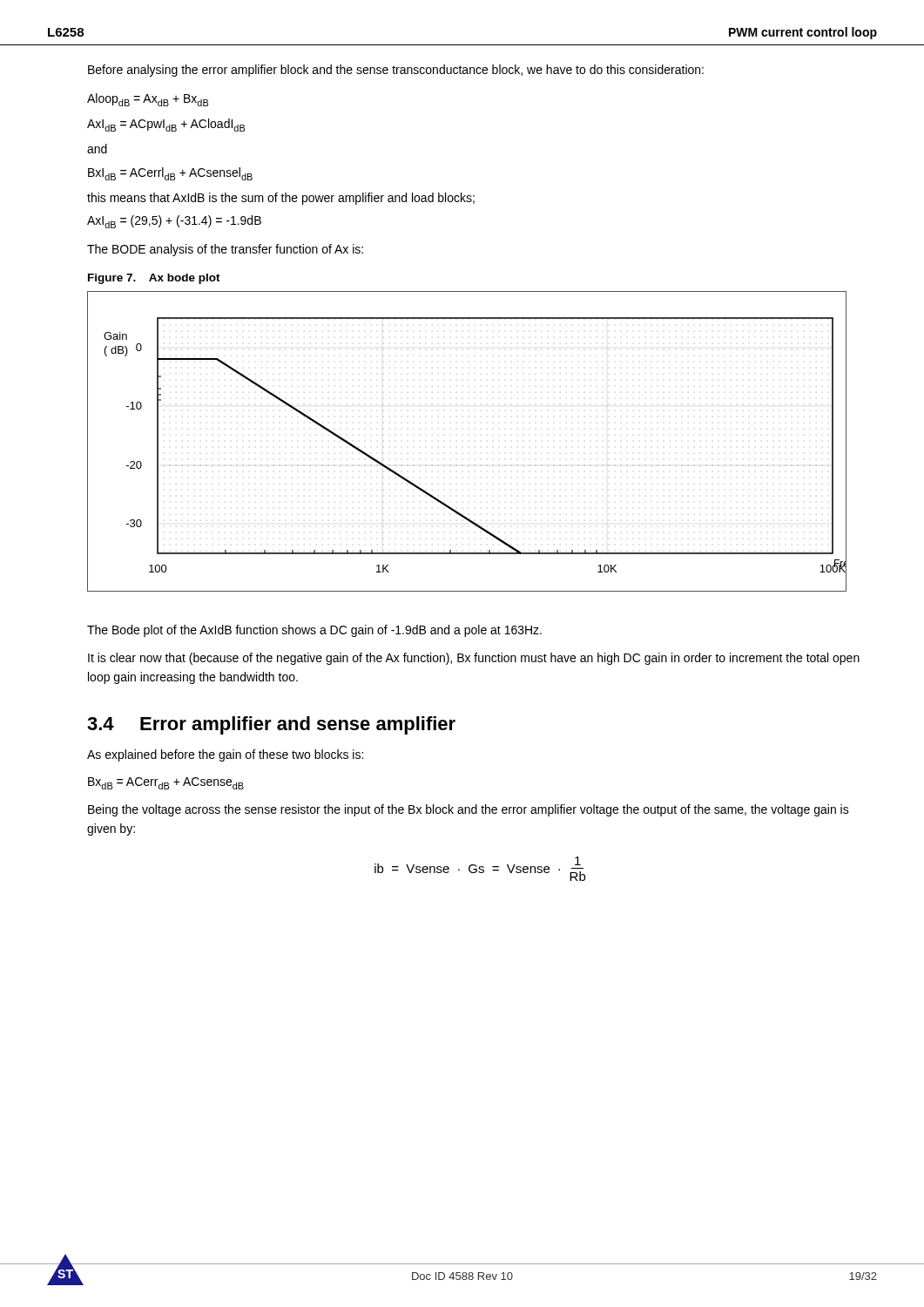This screenshot has width=924, height=1307.
Task: Find the text block that reads "this means that AxIdB is the"
Action: pyautogui.click(x=281, y=198)
